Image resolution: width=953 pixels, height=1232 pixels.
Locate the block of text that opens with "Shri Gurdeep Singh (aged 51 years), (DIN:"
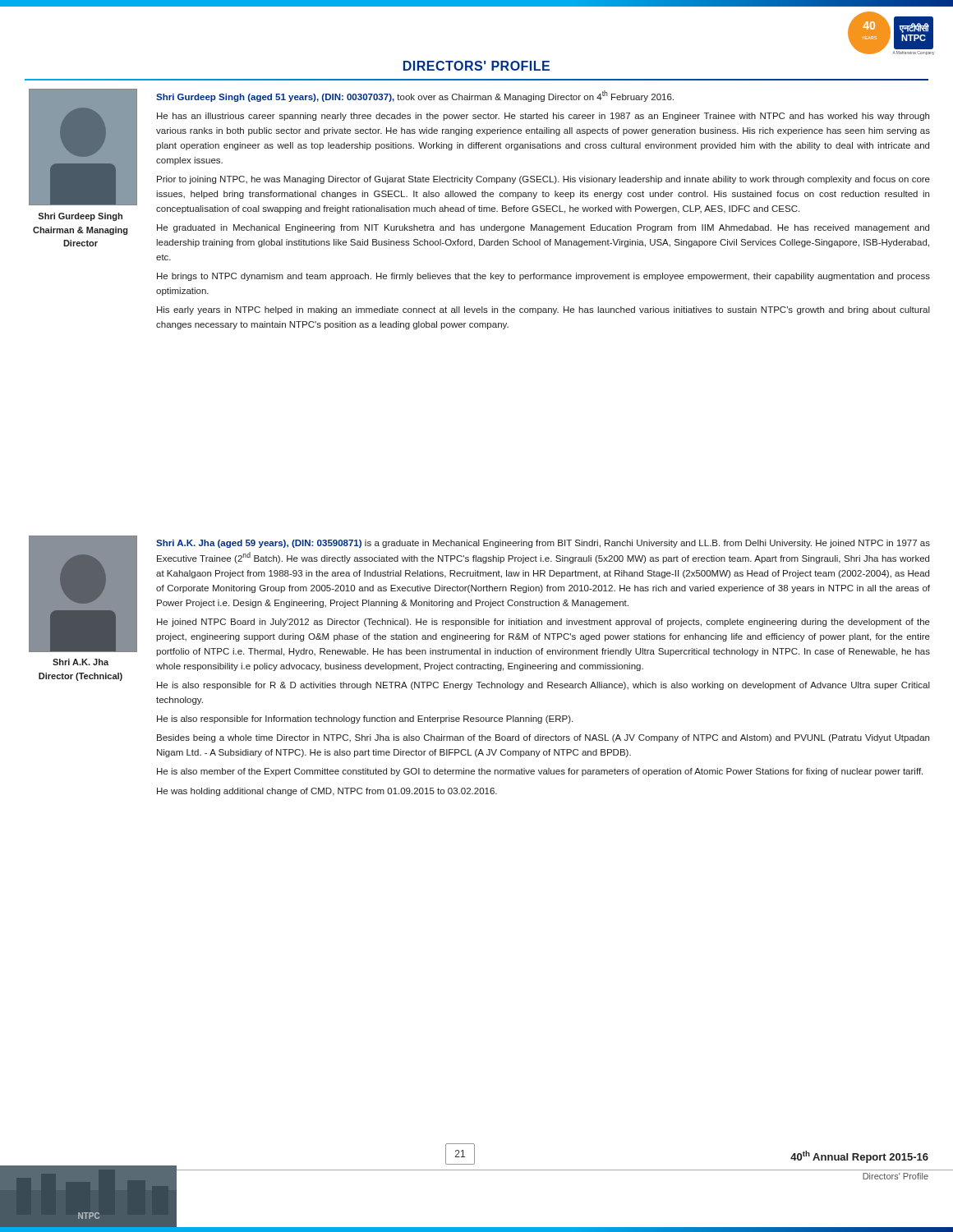(543, 210)
